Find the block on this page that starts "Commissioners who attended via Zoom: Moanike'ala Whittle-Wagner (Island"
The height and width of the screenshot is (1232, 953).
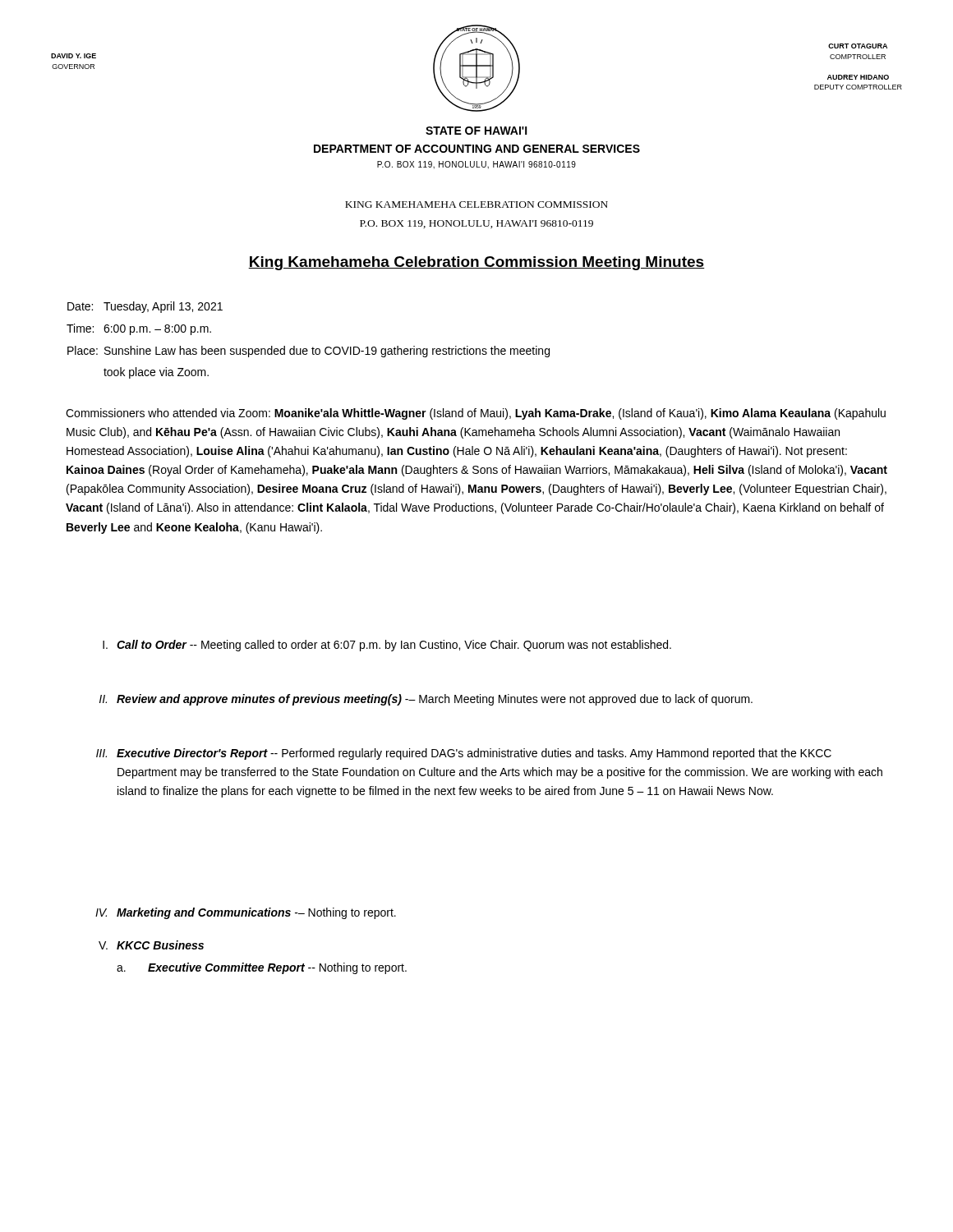pyautogui.click(x=476, y=470)
